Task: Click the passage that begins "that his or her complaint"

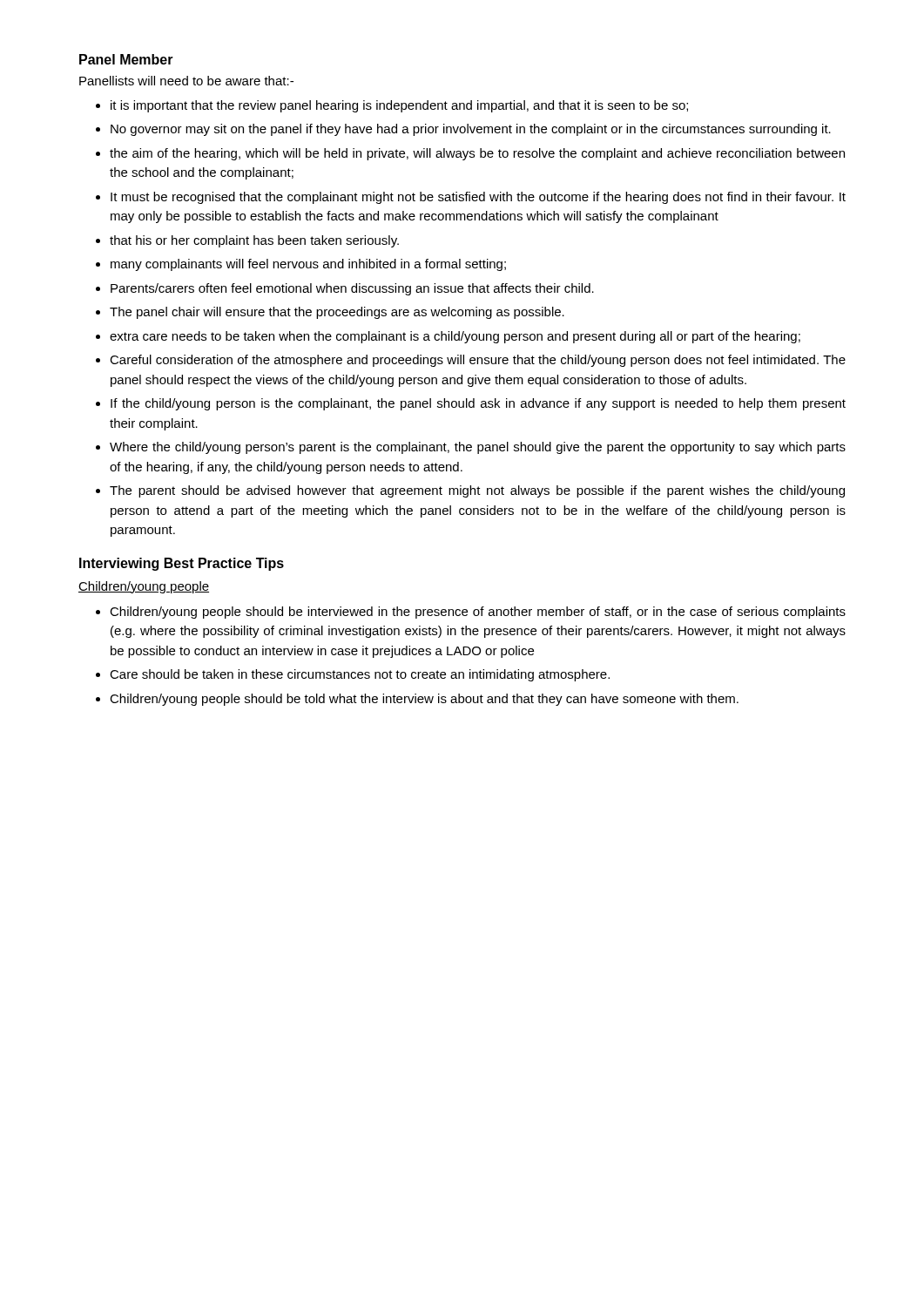Action: pos(255,240)
